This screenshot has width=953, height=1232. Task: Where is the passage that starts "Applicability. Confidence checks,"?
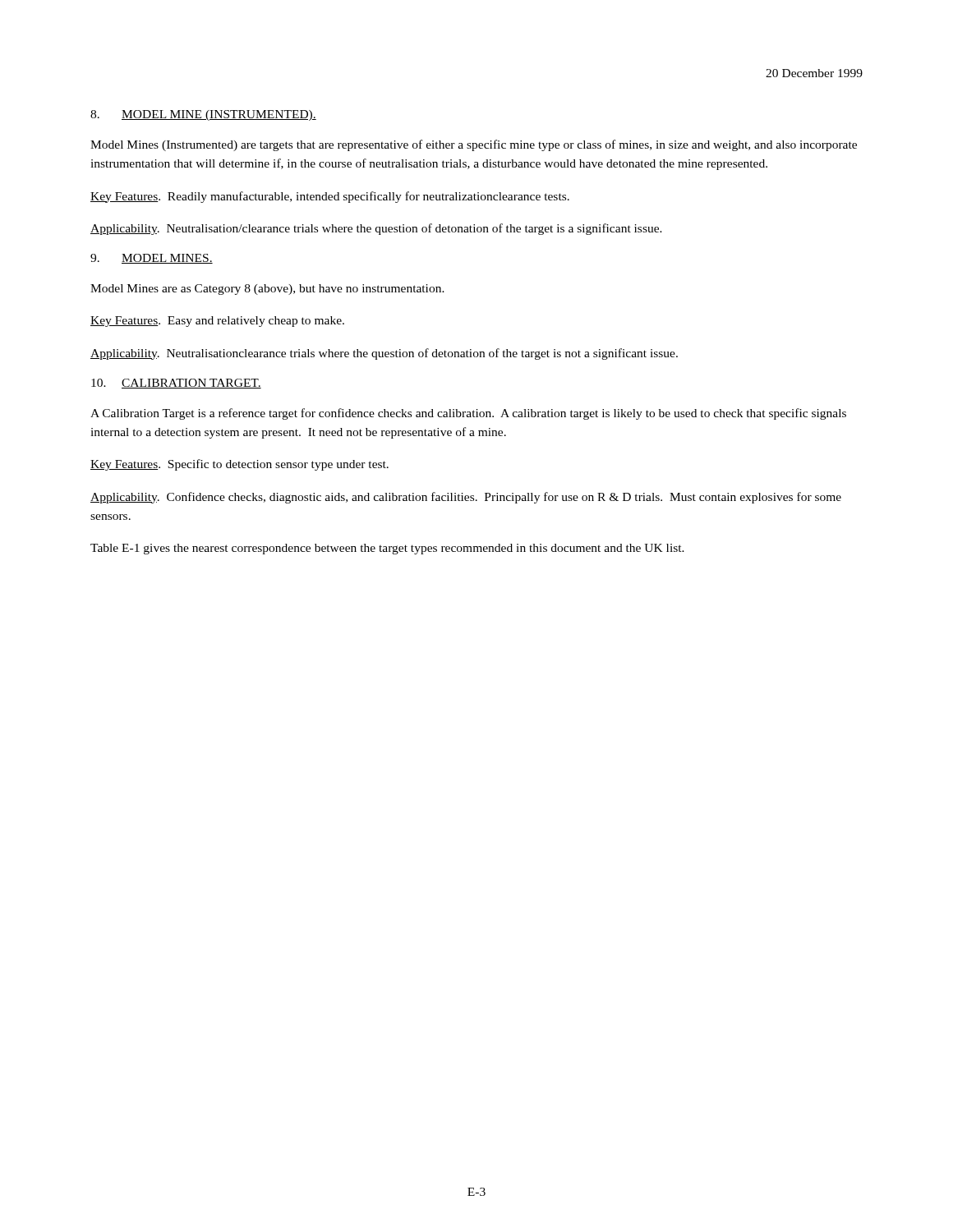click(x=466, y=506)
